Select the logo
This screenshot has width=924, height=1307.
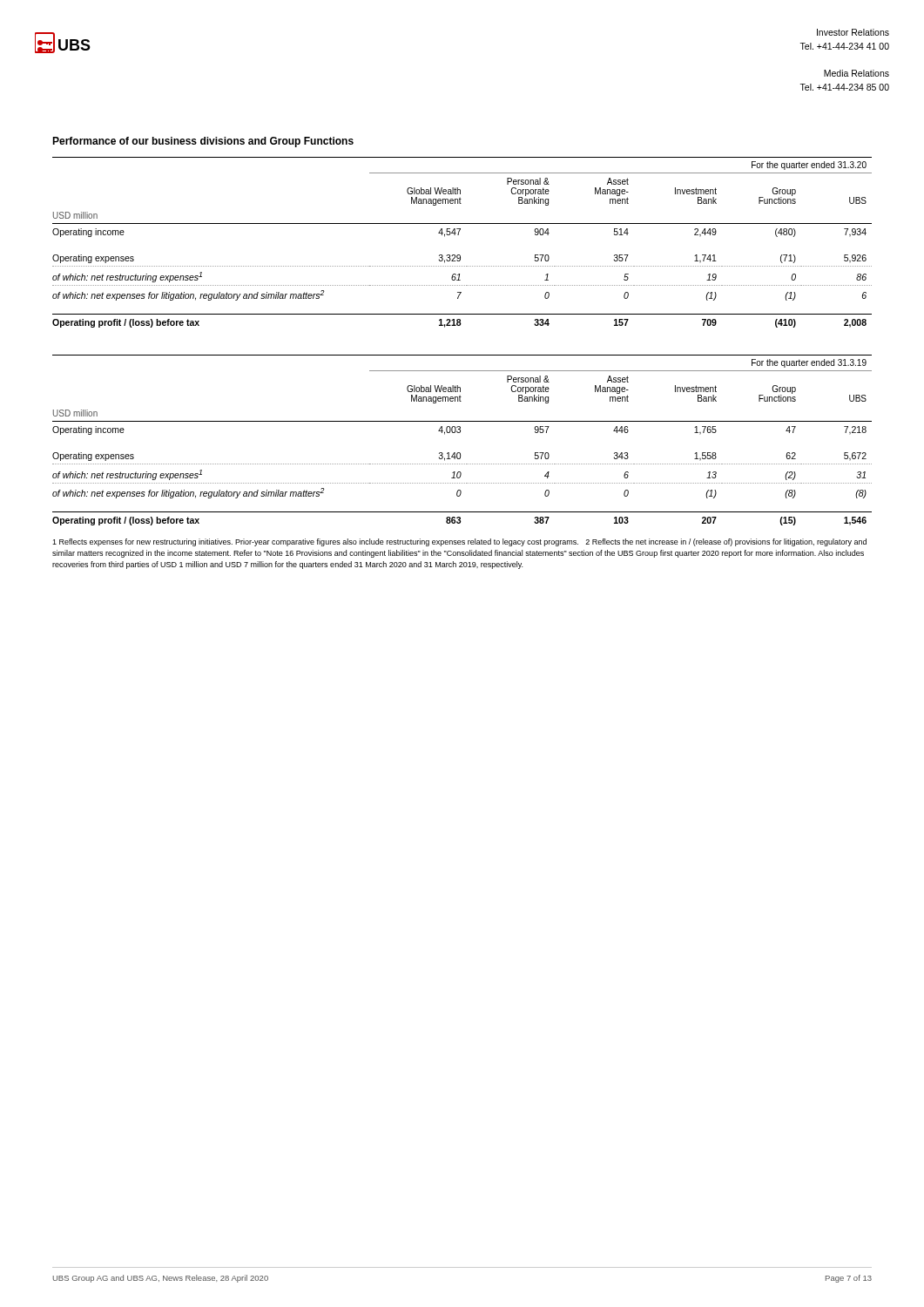[x=70, y=50]
